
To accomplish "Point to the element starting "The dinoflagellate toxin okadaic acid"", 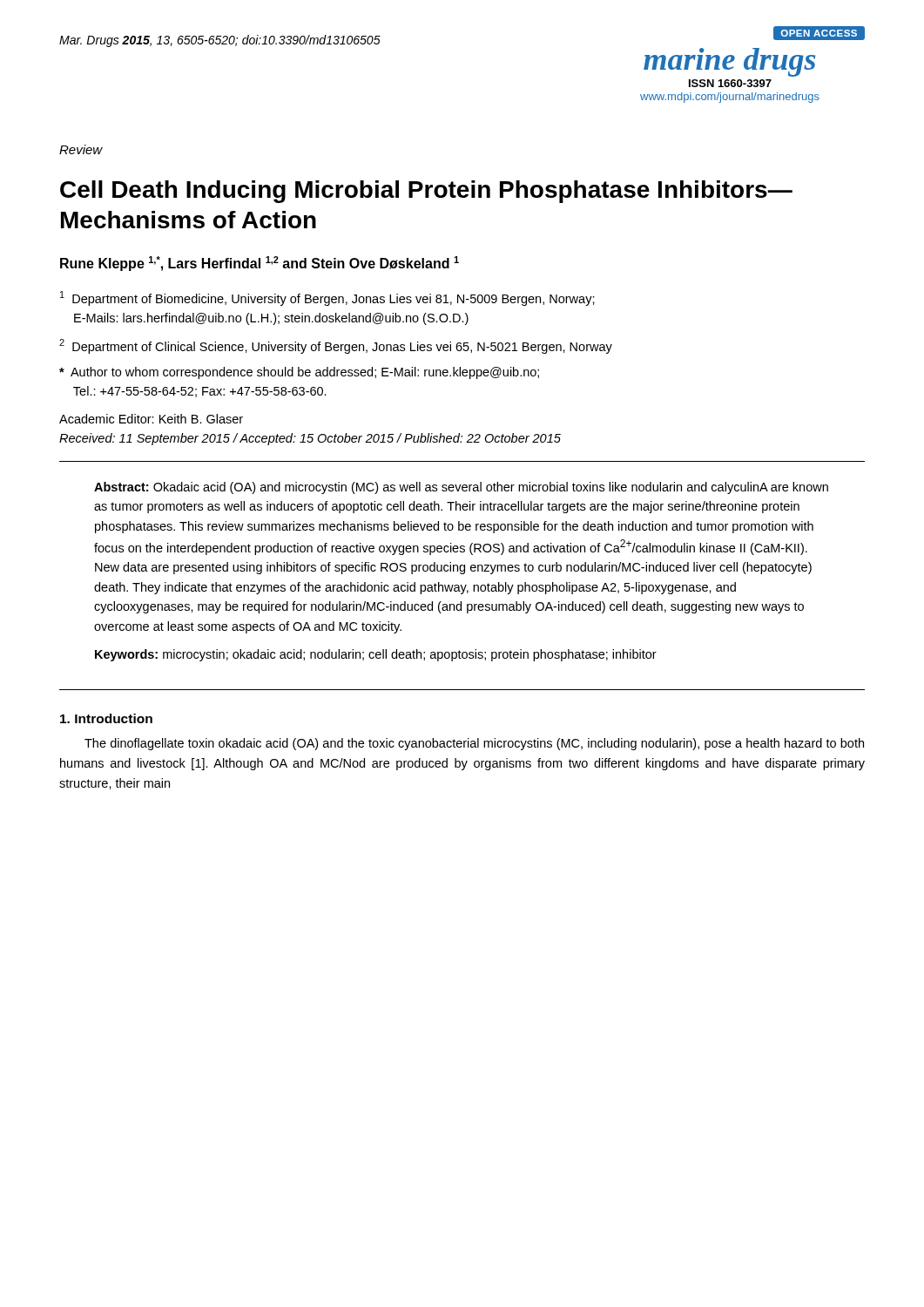I will (x=462, y=764).
